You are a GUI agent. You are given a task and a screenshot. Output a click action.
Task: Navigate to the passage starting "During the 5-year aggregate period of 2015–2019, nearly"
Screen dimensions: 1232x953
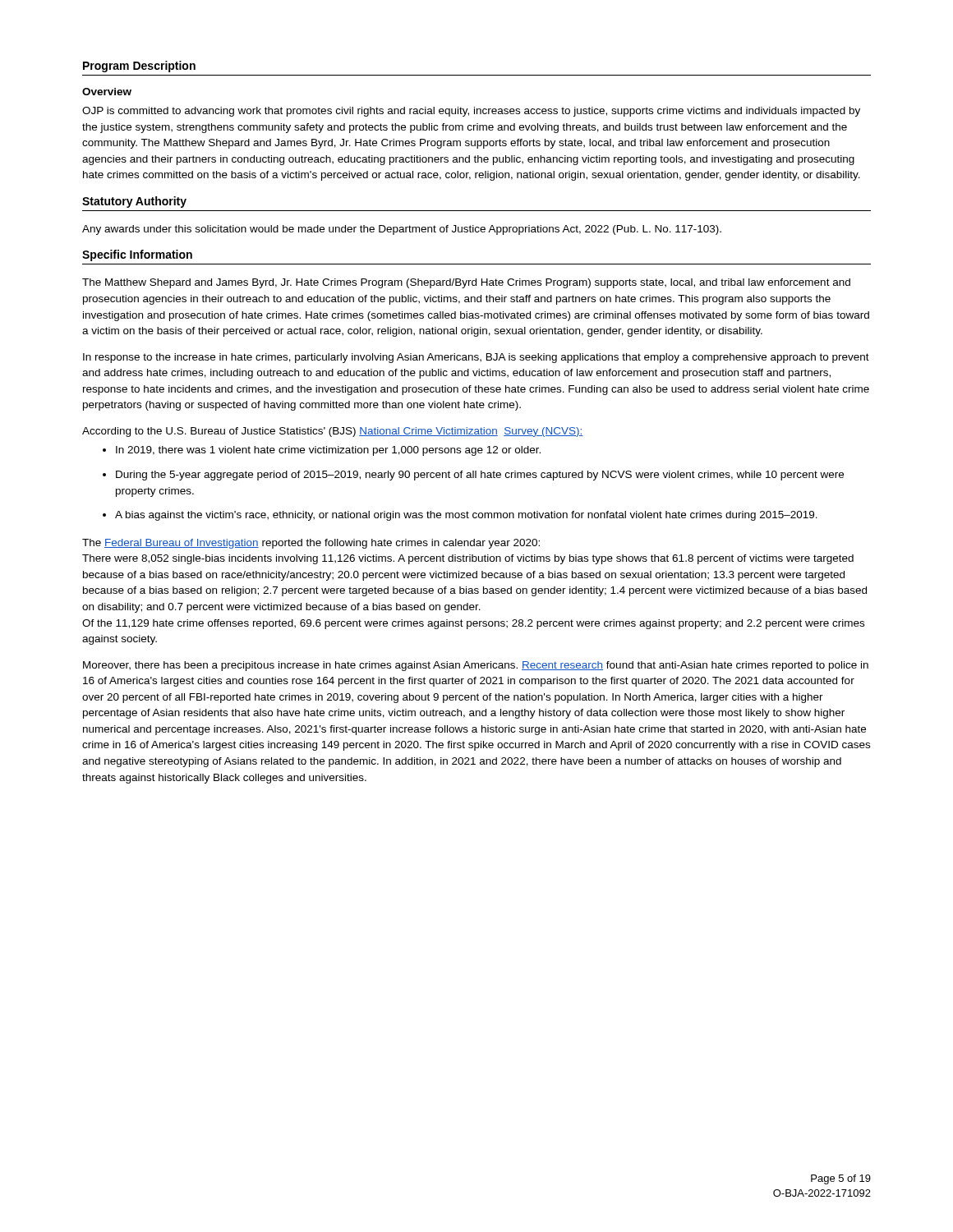click(481, 483)
